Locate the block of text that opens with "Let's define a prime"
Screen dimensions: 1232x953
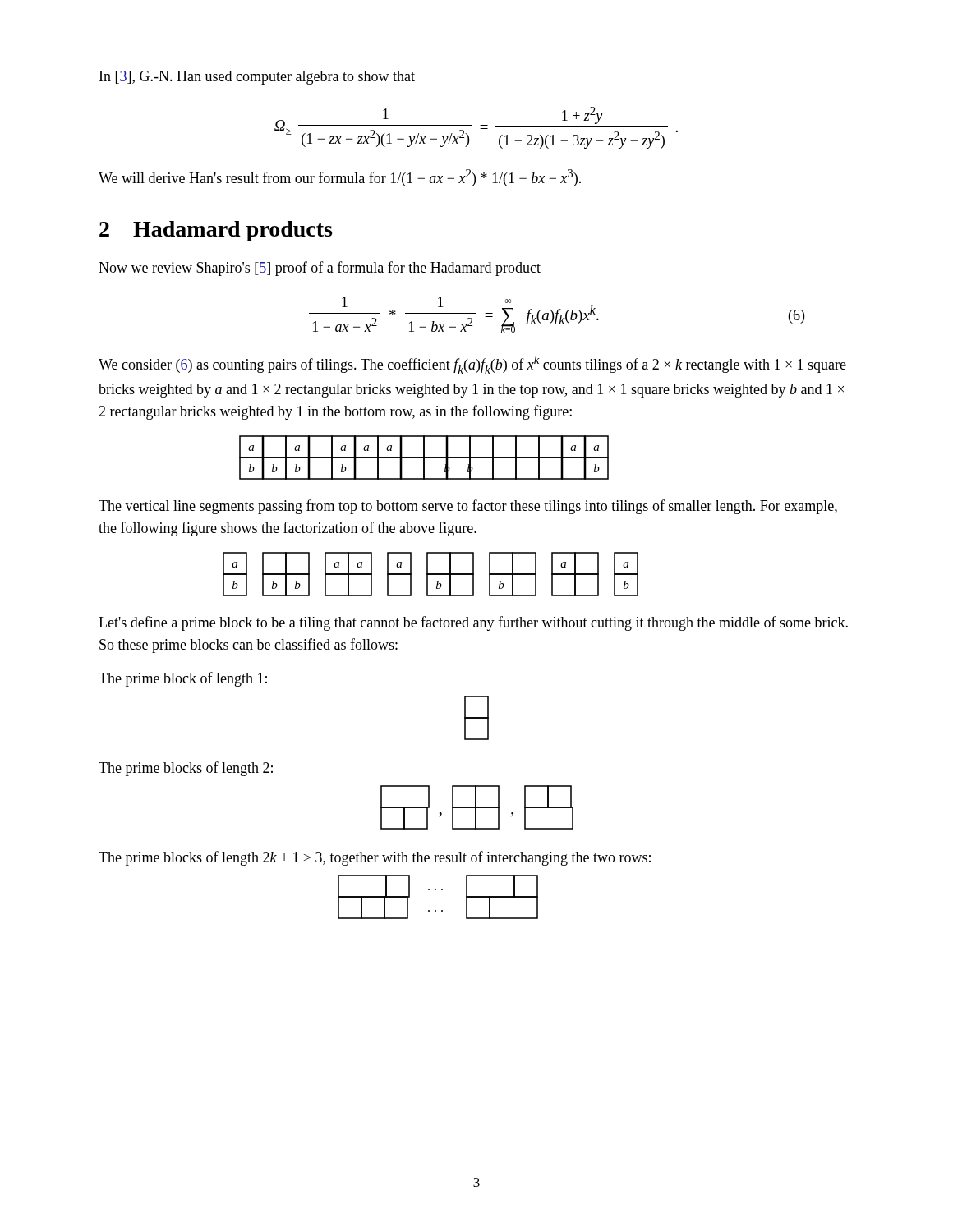coord(476,634)
